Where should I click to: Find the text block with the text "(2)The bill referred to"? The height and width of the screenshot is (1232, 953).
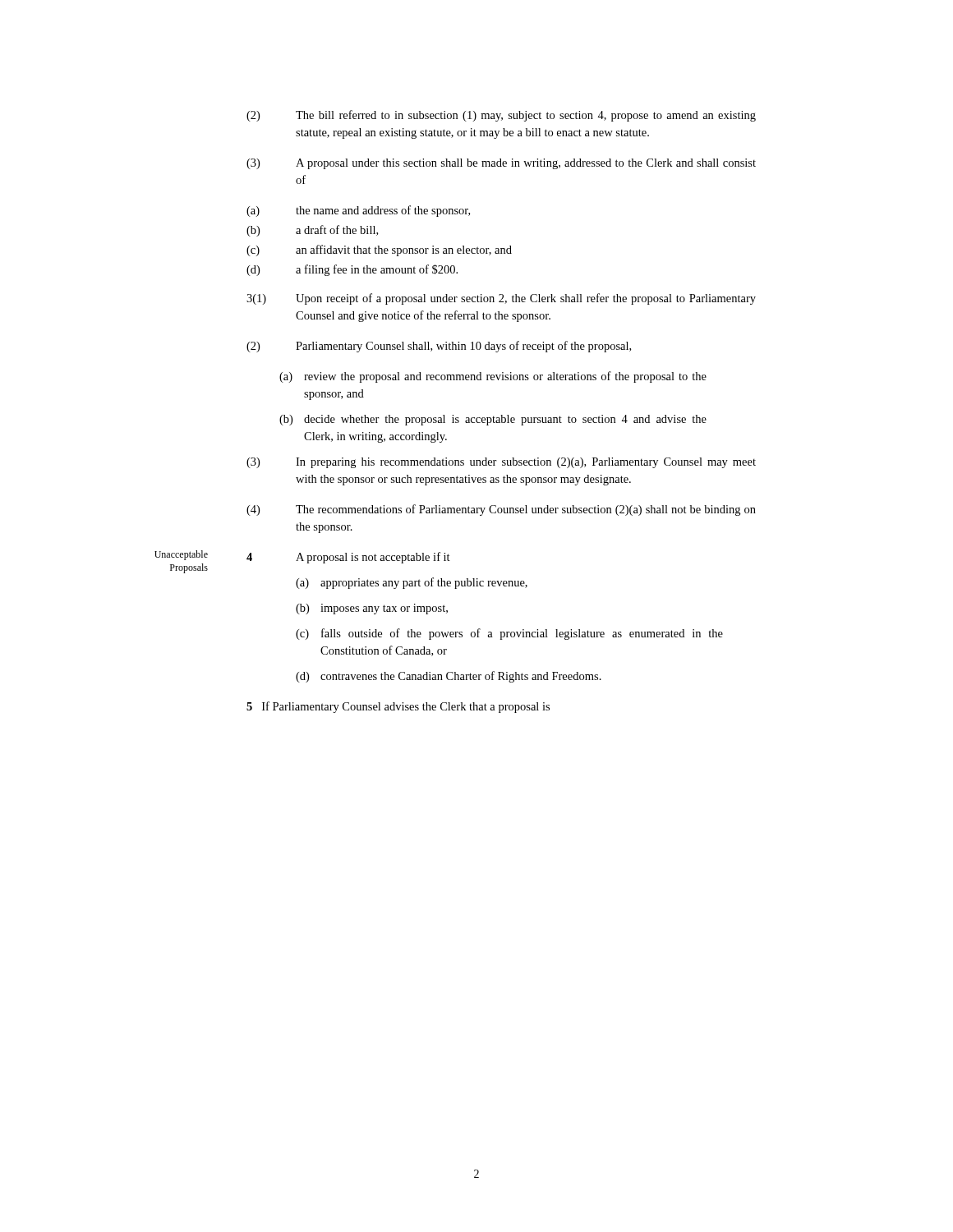click(x=501, y=124)
